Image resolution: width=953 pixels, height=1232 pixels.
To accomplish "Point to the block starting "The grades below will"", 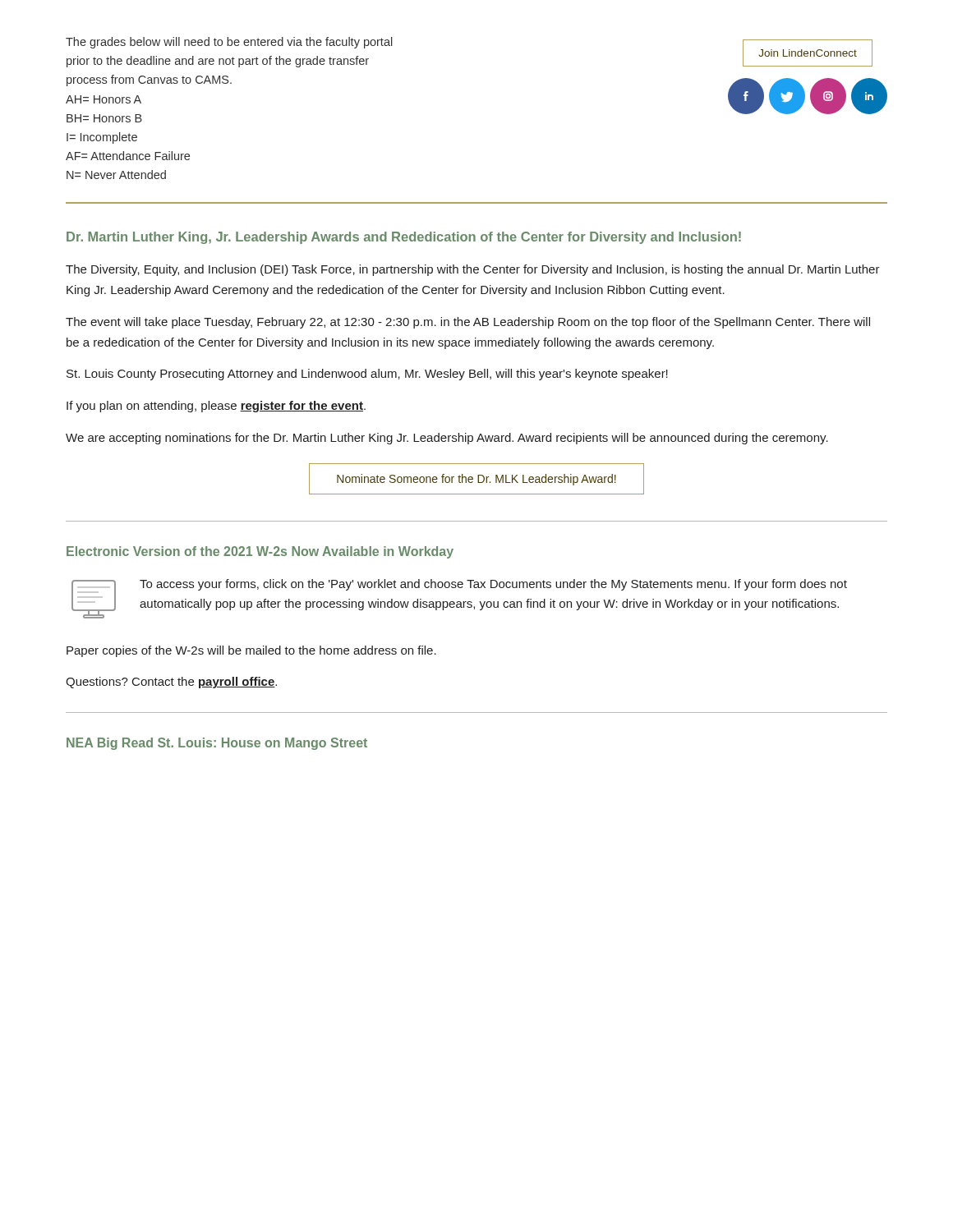I will 229,43.
